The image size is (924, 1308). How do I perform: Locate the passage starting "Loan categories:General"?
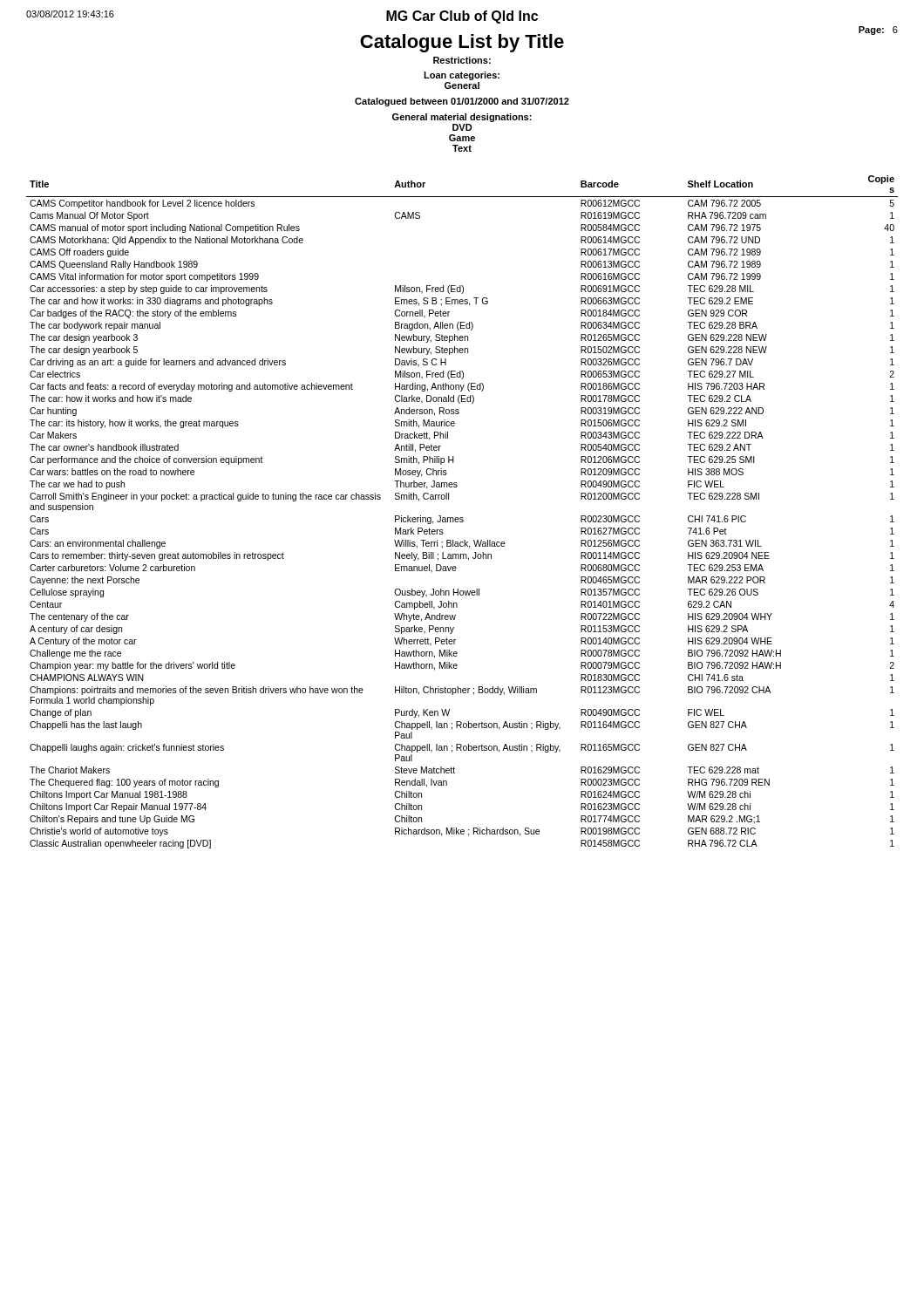462,80
